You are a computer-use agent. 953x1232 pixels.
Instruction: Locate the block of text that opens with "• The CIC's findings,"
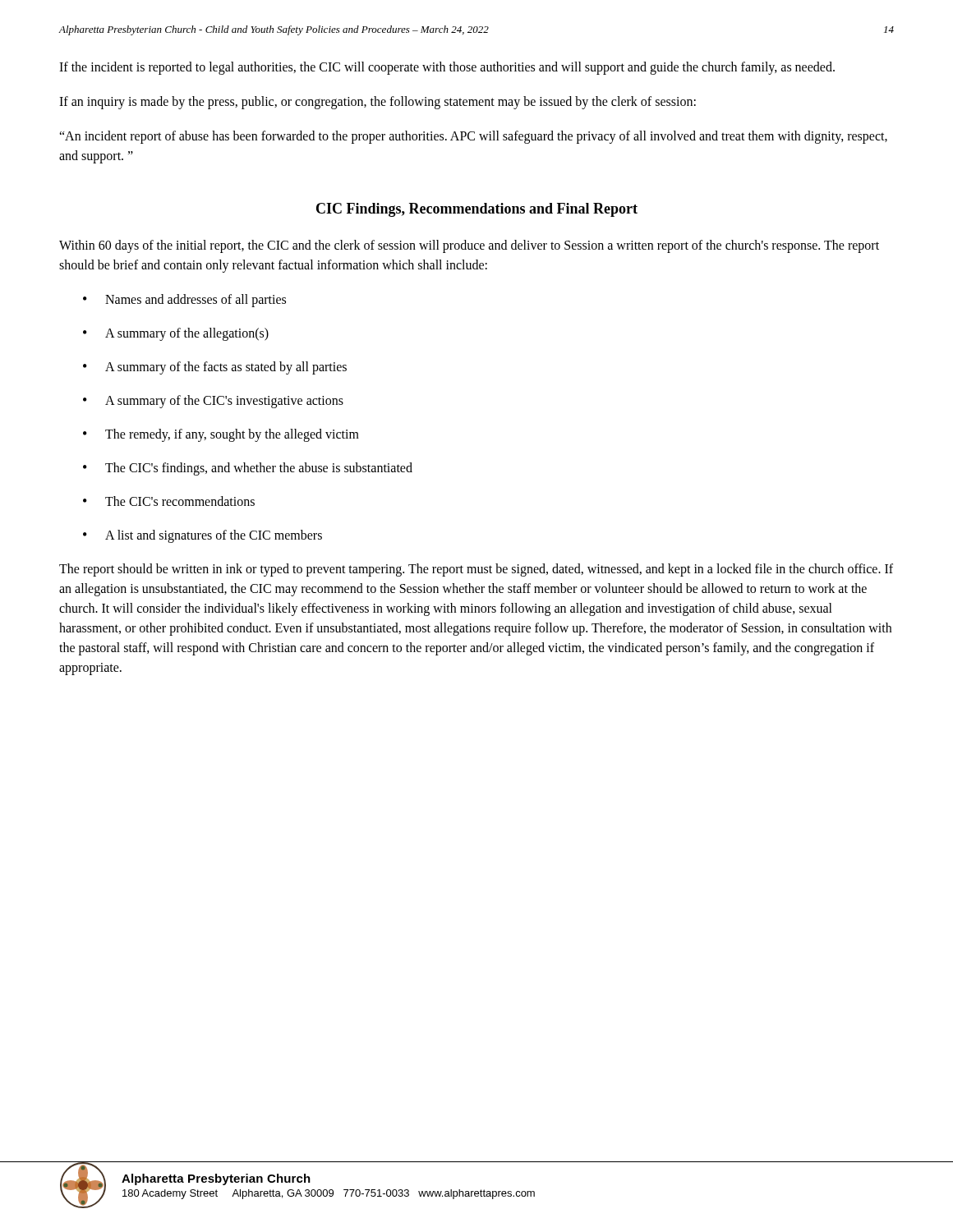[x=248, y=469]
